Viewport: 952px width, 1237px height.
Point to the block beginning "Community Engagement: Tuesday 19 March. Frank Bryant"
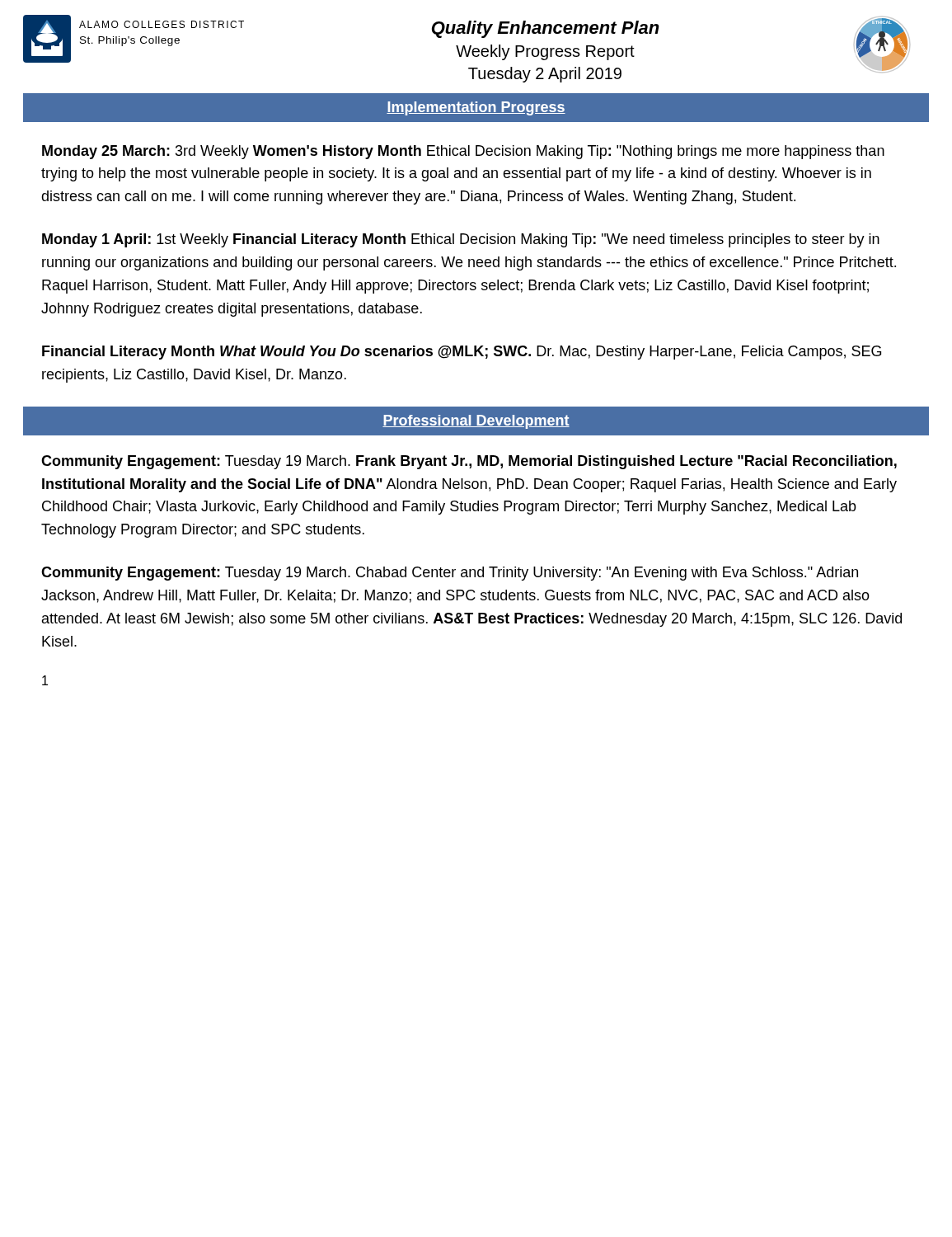coord(469,495)
